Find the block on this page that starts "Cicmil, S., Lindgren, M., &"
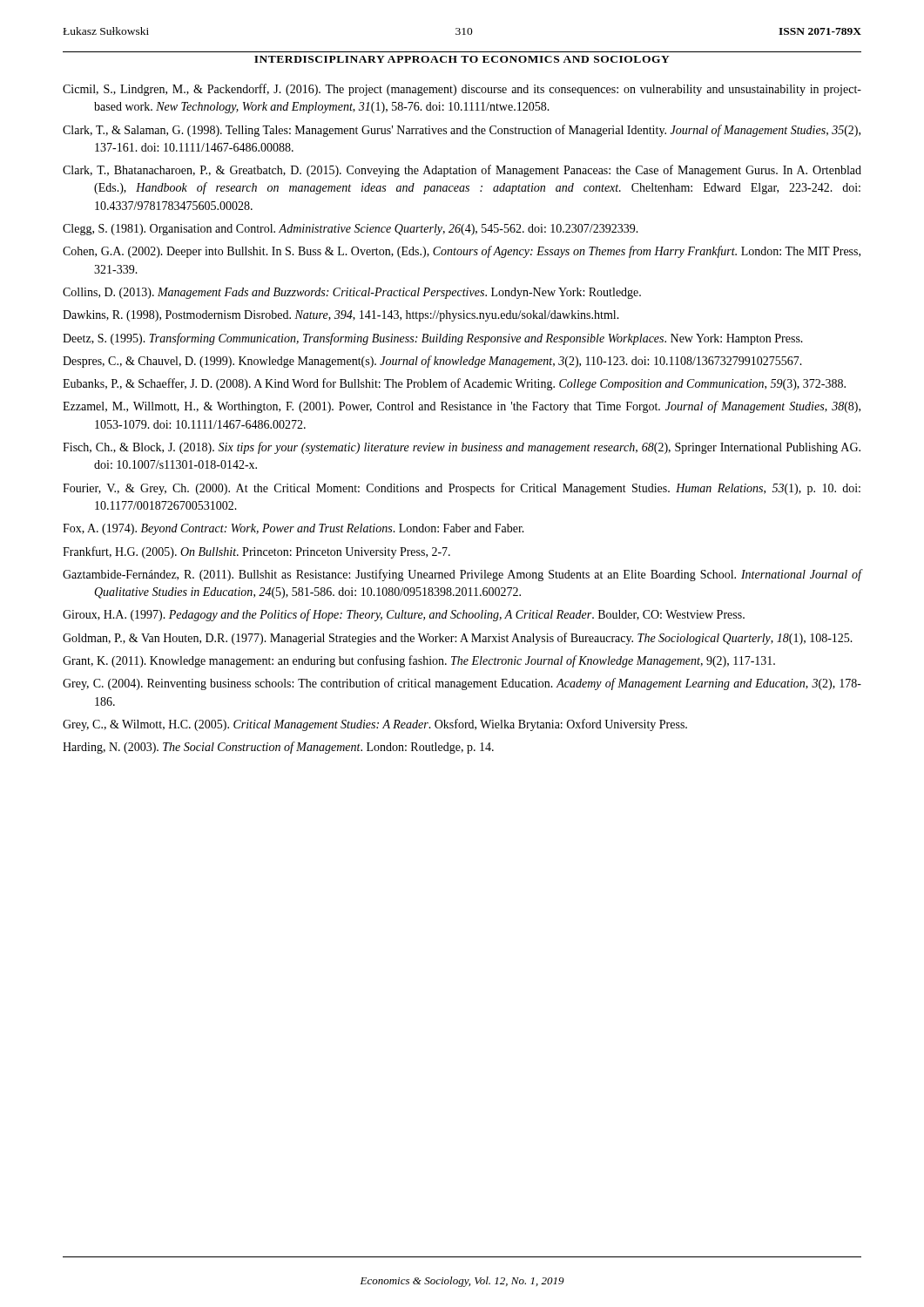This screenshot has height=1307, width=924. (x=462, y=98)
